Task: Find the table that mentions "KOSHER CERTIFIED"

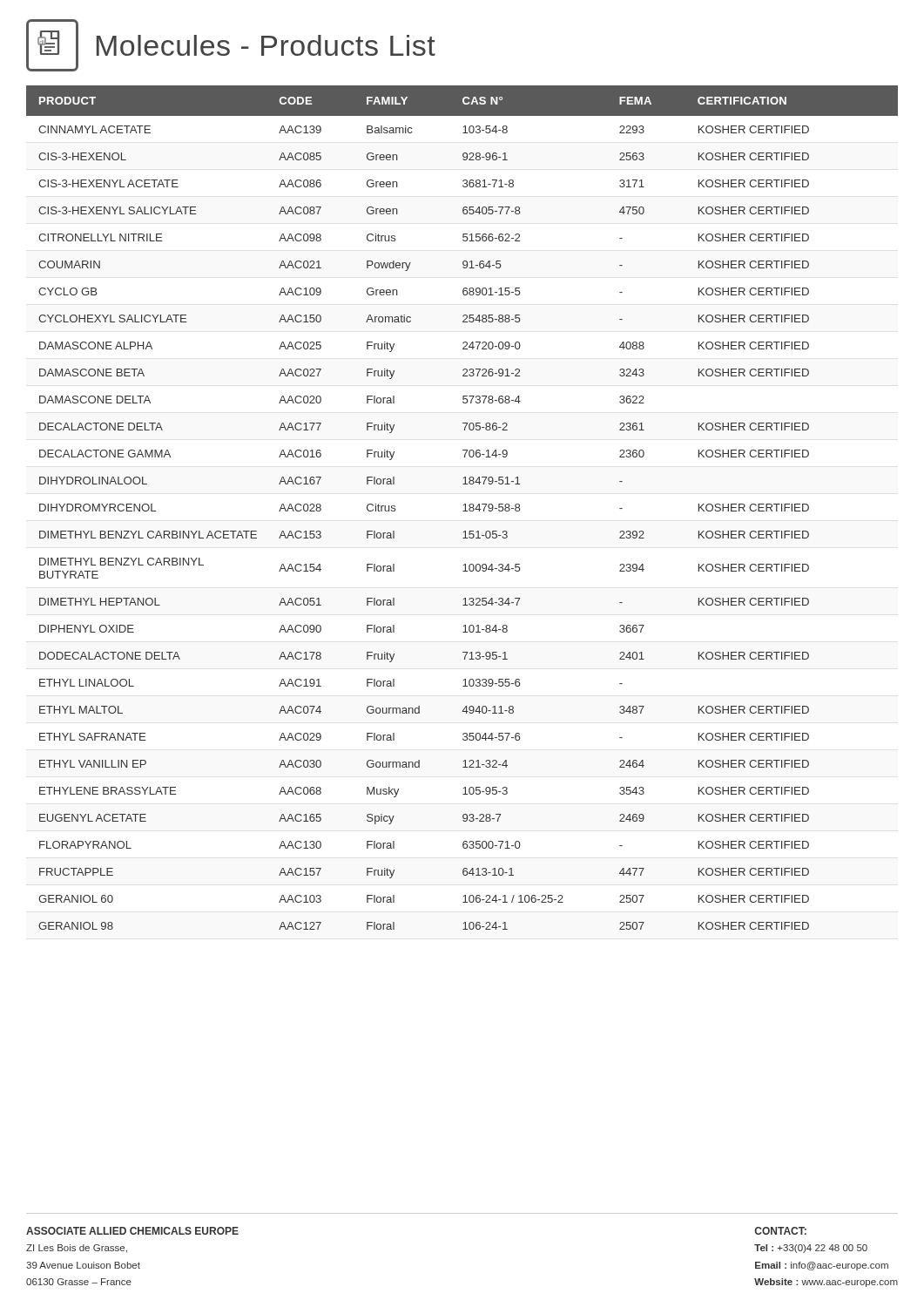Action: pyautogui.click(x=462, y=512)
